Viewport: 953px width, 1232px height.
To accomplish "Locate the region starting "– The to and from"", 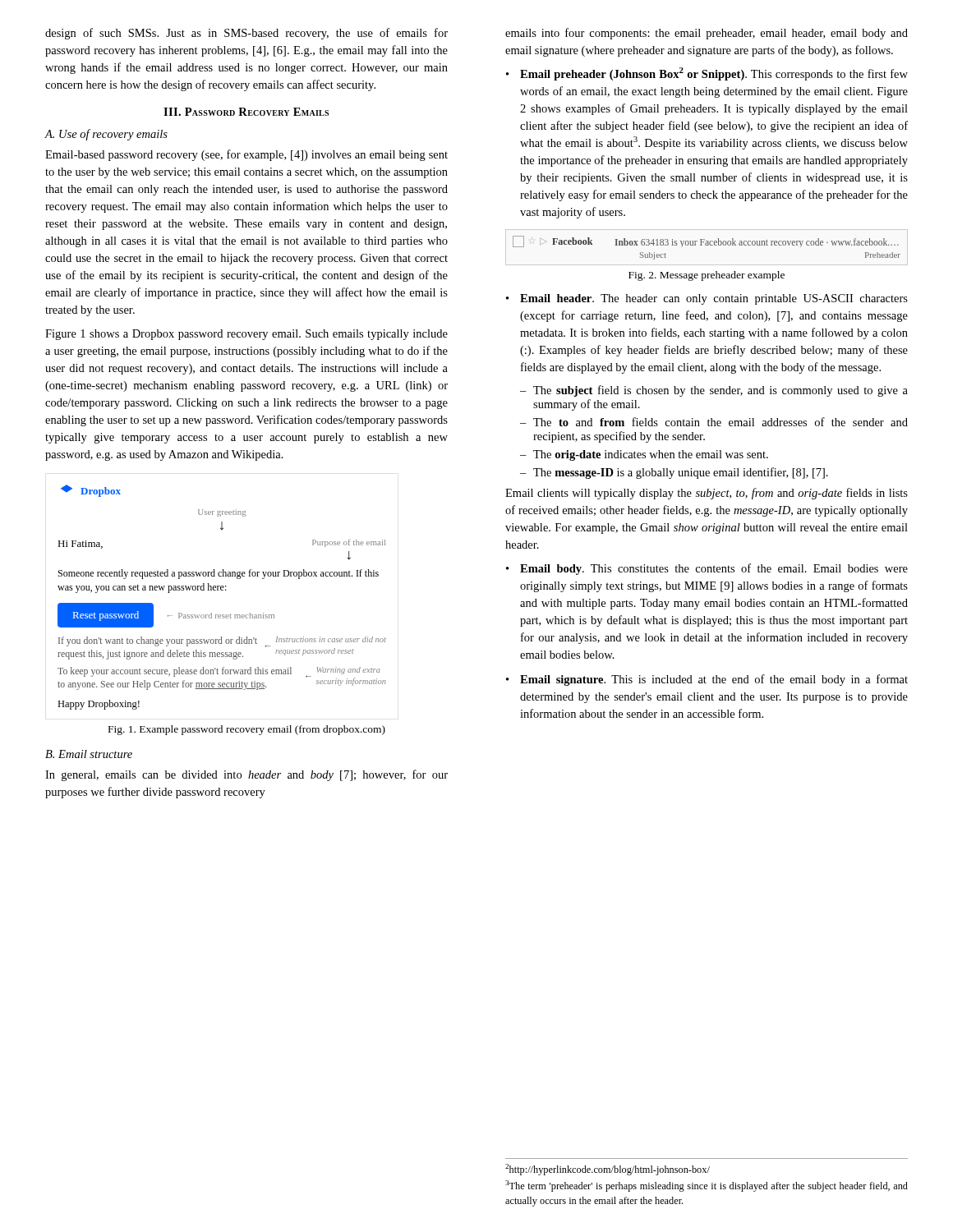I will click(714, 430).
